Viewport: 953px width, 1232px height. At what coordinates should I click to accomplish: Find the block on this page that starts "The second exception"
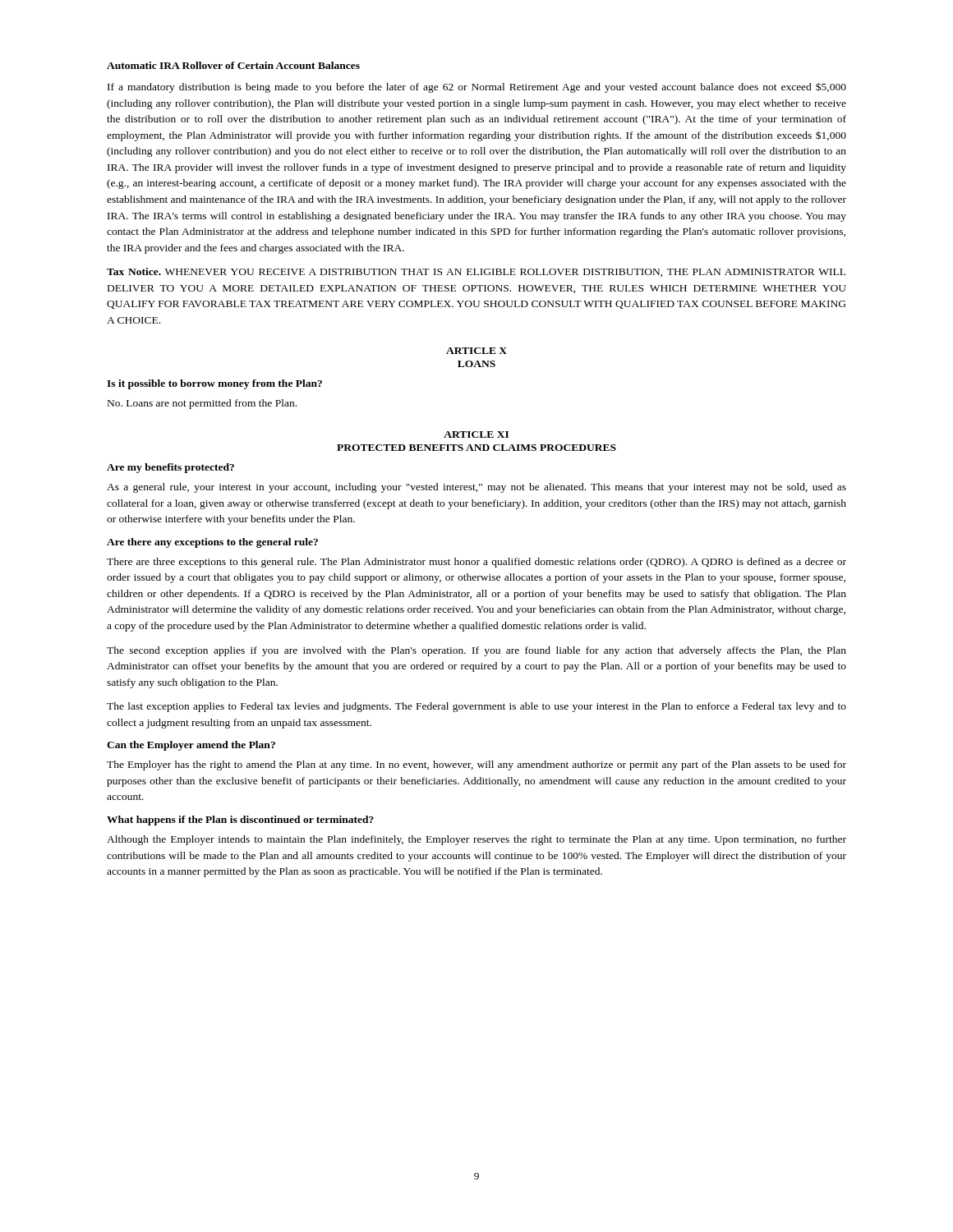pyautogui.click(x=476, y=666)
